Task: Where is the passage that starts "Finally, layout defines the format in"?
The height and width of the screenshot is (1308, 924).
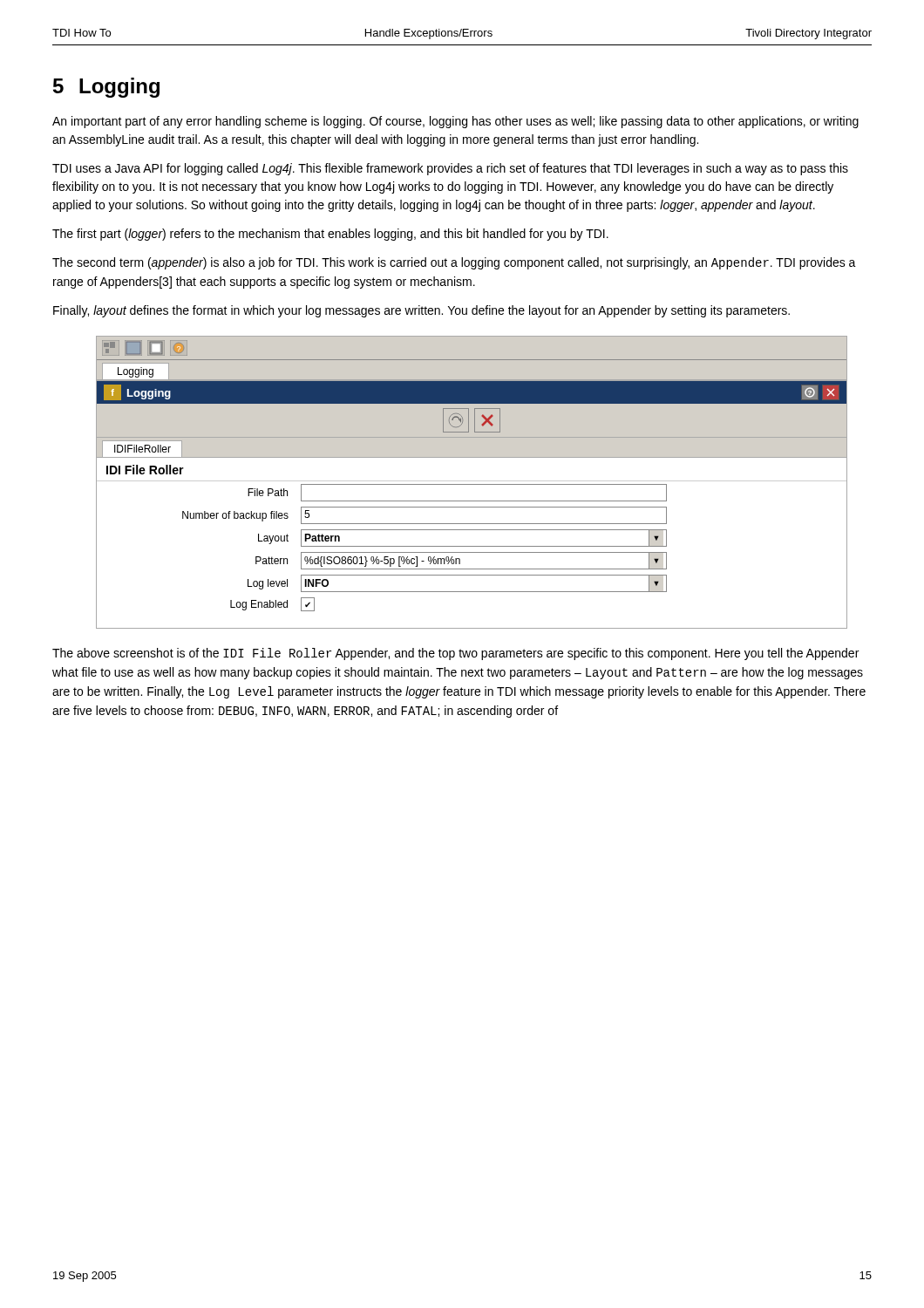Action: coord(462,311)
